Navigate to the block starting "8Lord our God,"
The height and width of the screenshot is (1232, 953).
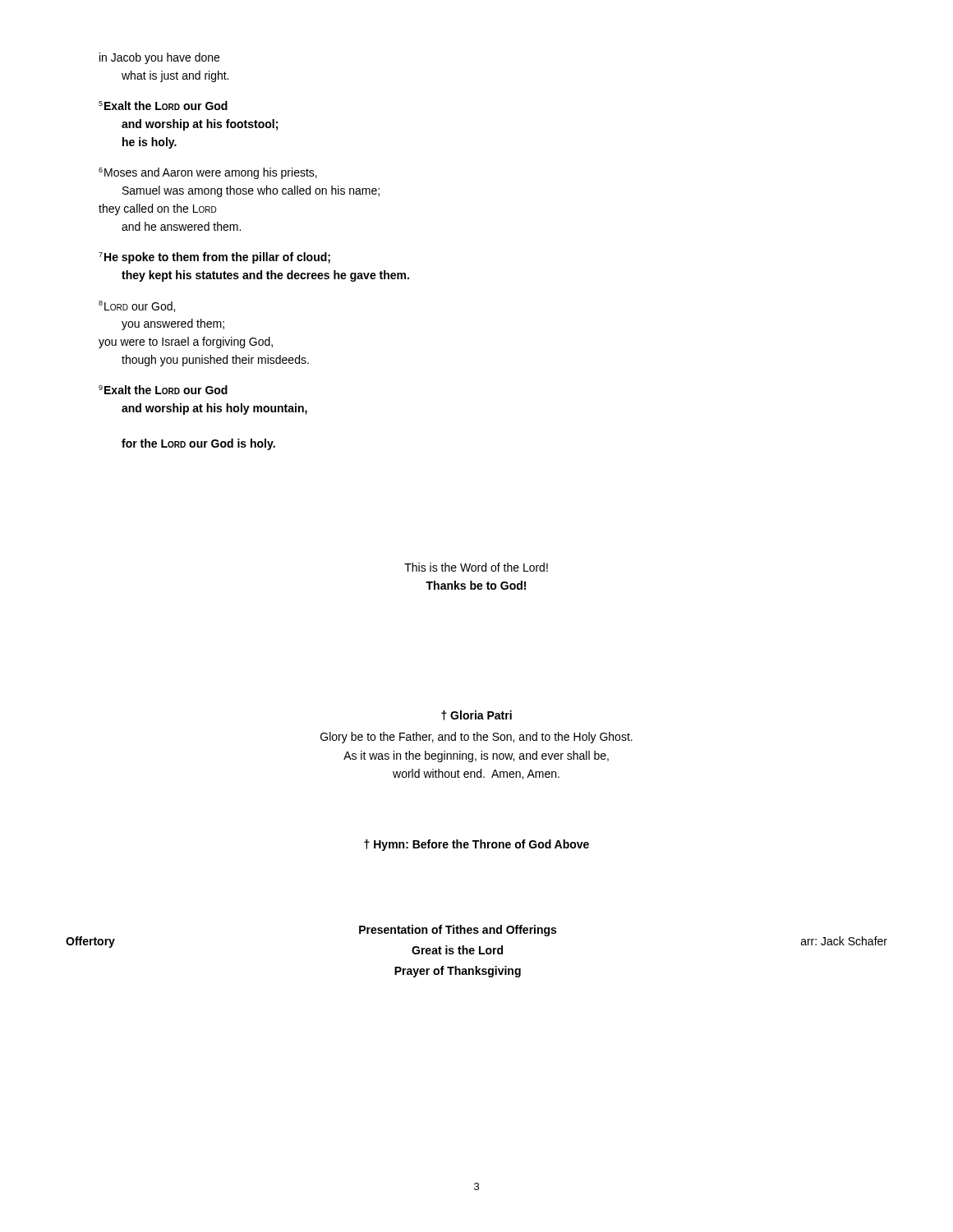(204, 332)
